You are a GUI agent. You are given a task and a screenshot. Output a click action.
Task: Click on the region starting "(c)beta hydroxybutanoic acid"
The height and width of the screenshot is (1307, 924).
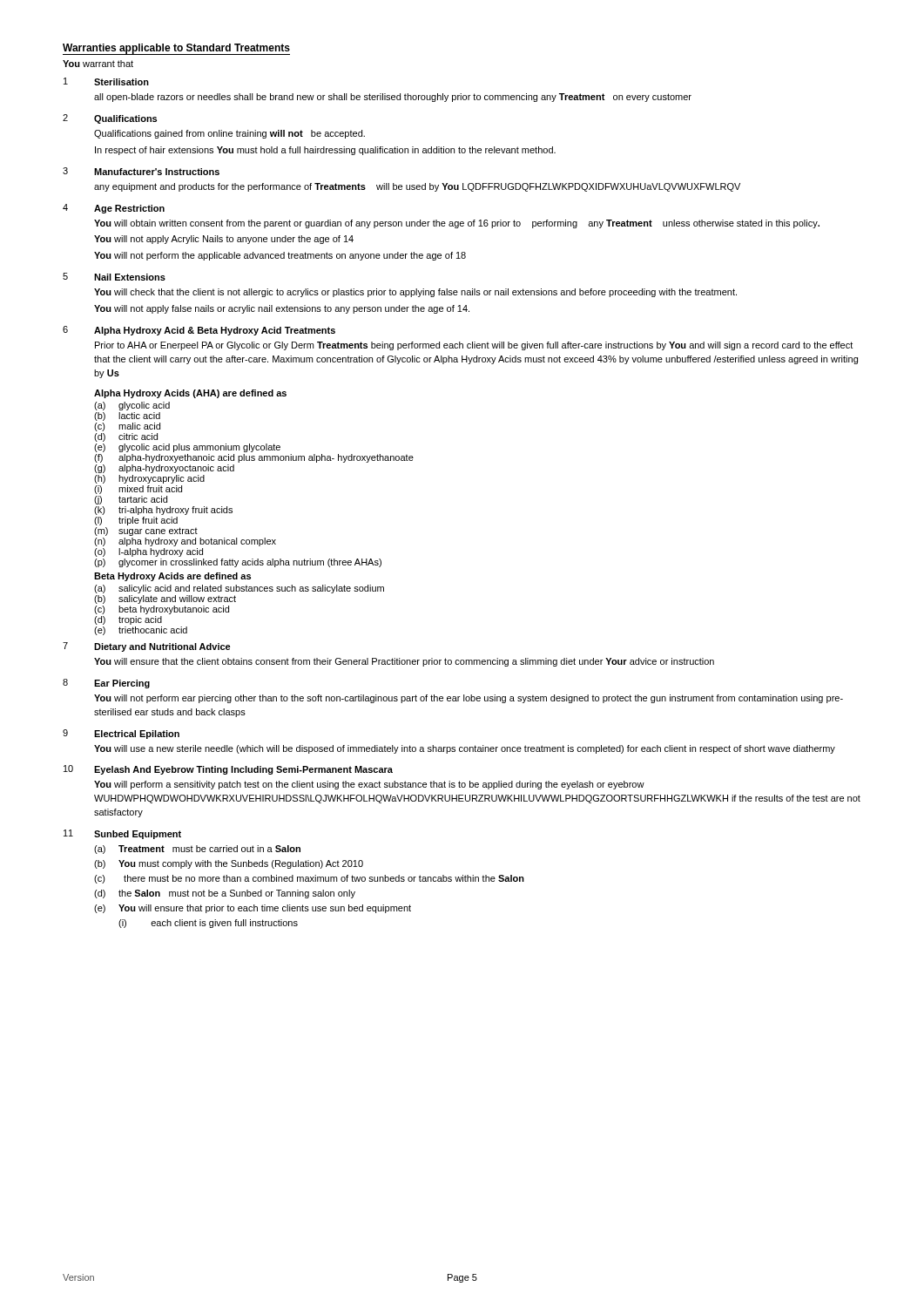162,609
